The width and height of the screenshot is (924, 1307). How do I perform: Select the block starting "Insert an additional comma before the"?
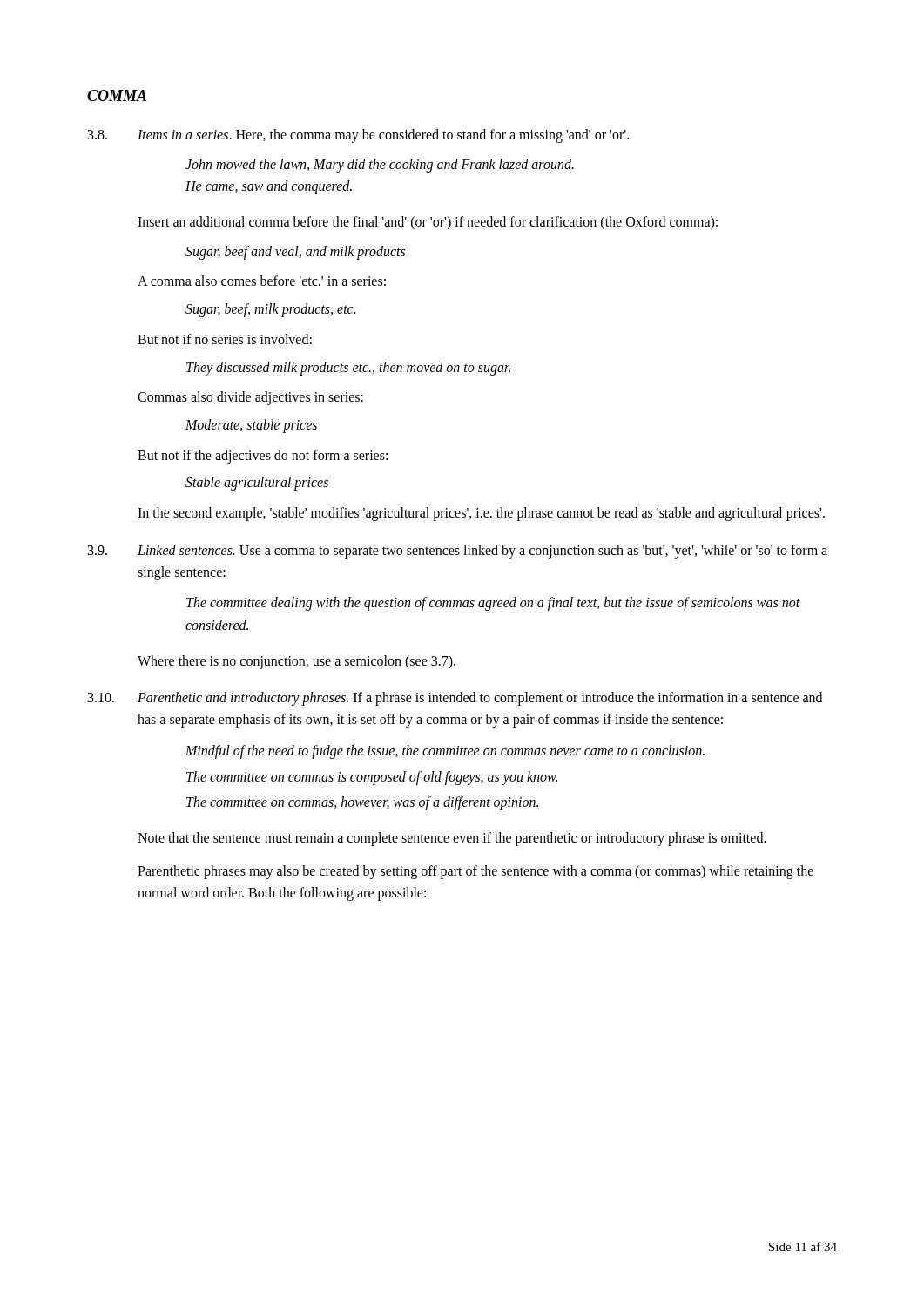428,222
